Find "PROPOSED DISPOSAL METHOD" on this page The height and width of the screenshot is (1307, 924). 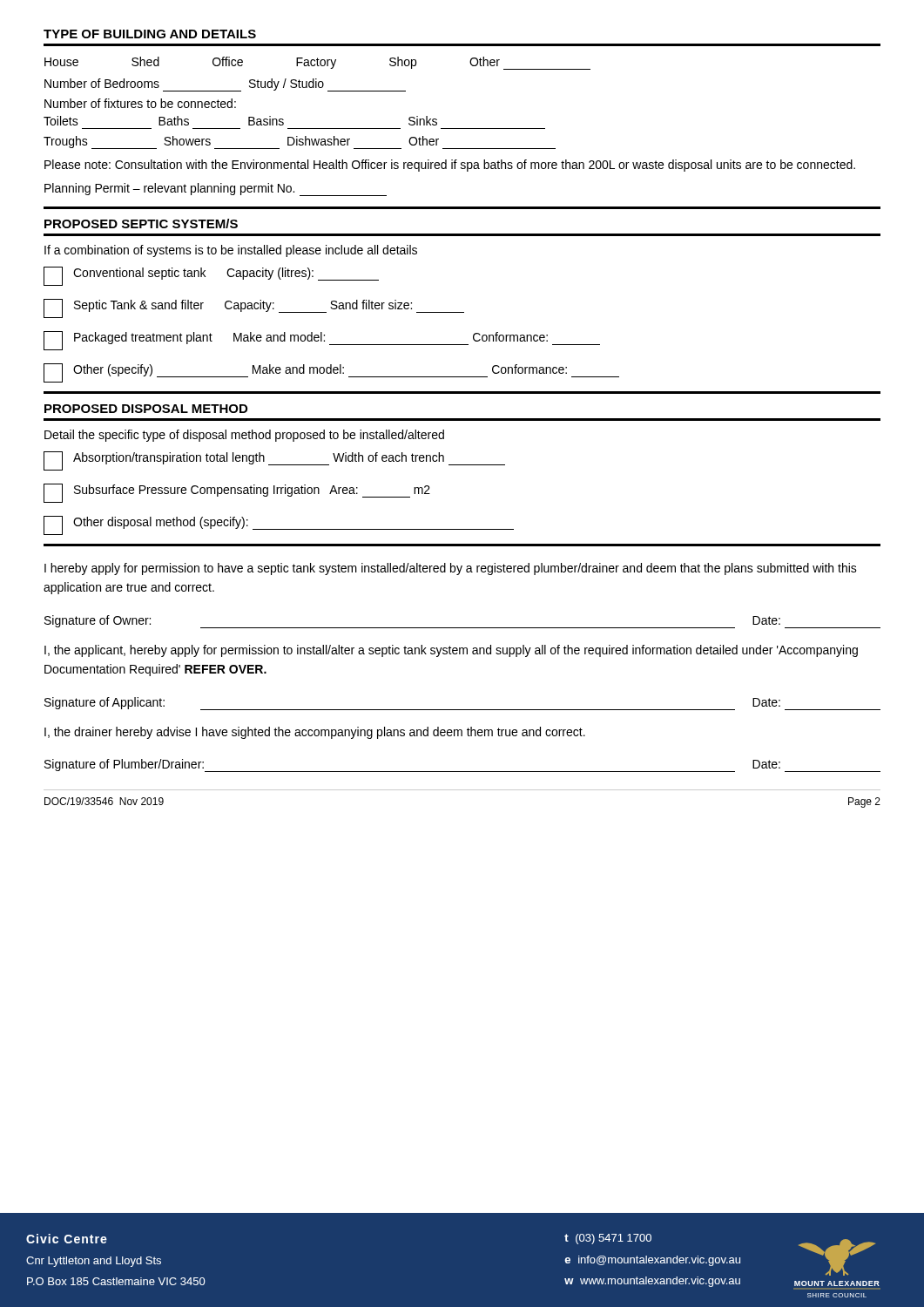[146, 408]
